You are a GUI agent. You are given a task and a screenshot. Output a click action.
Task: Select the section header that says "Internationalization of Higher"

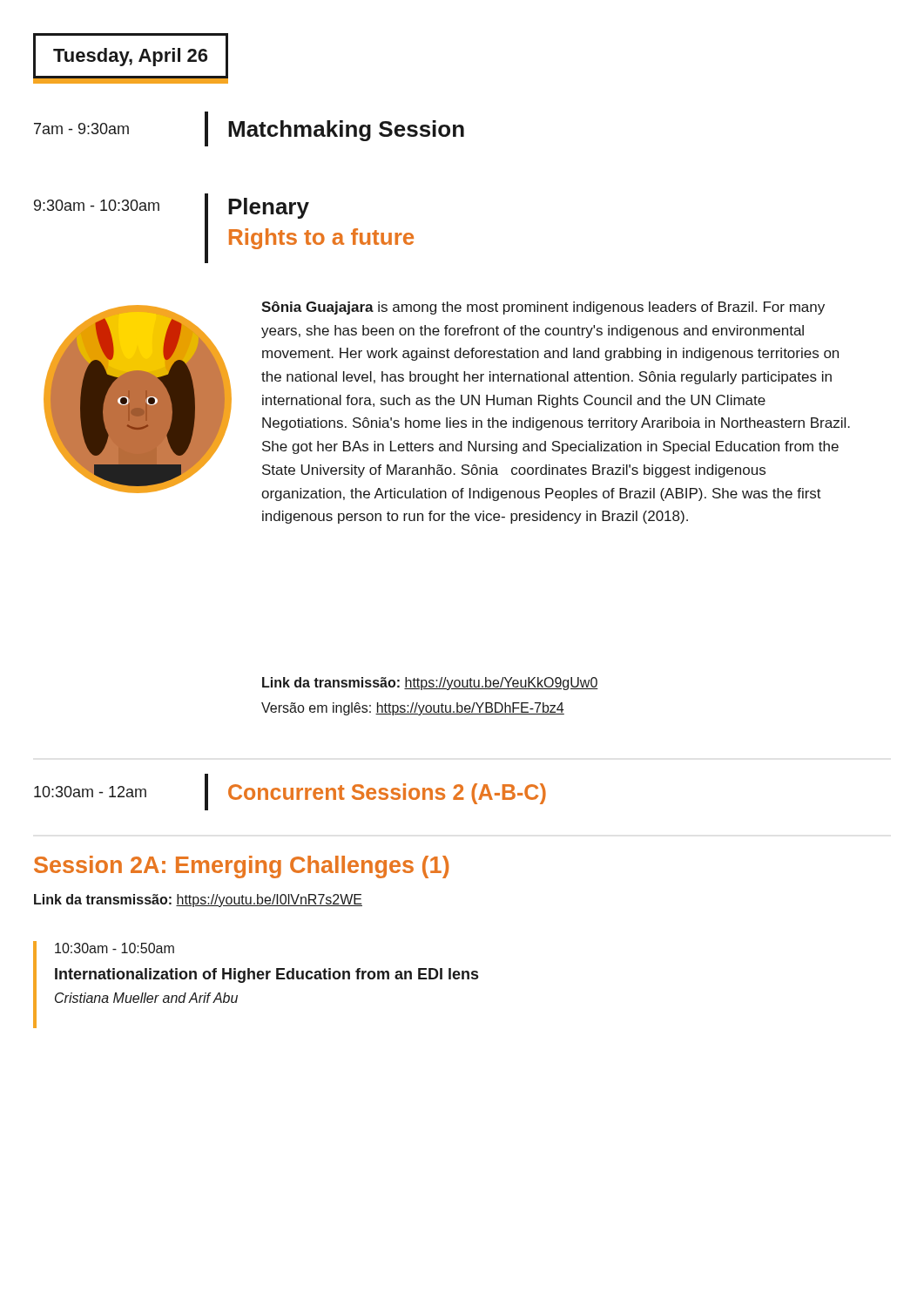pyautogui.click(x=266, y=974)
